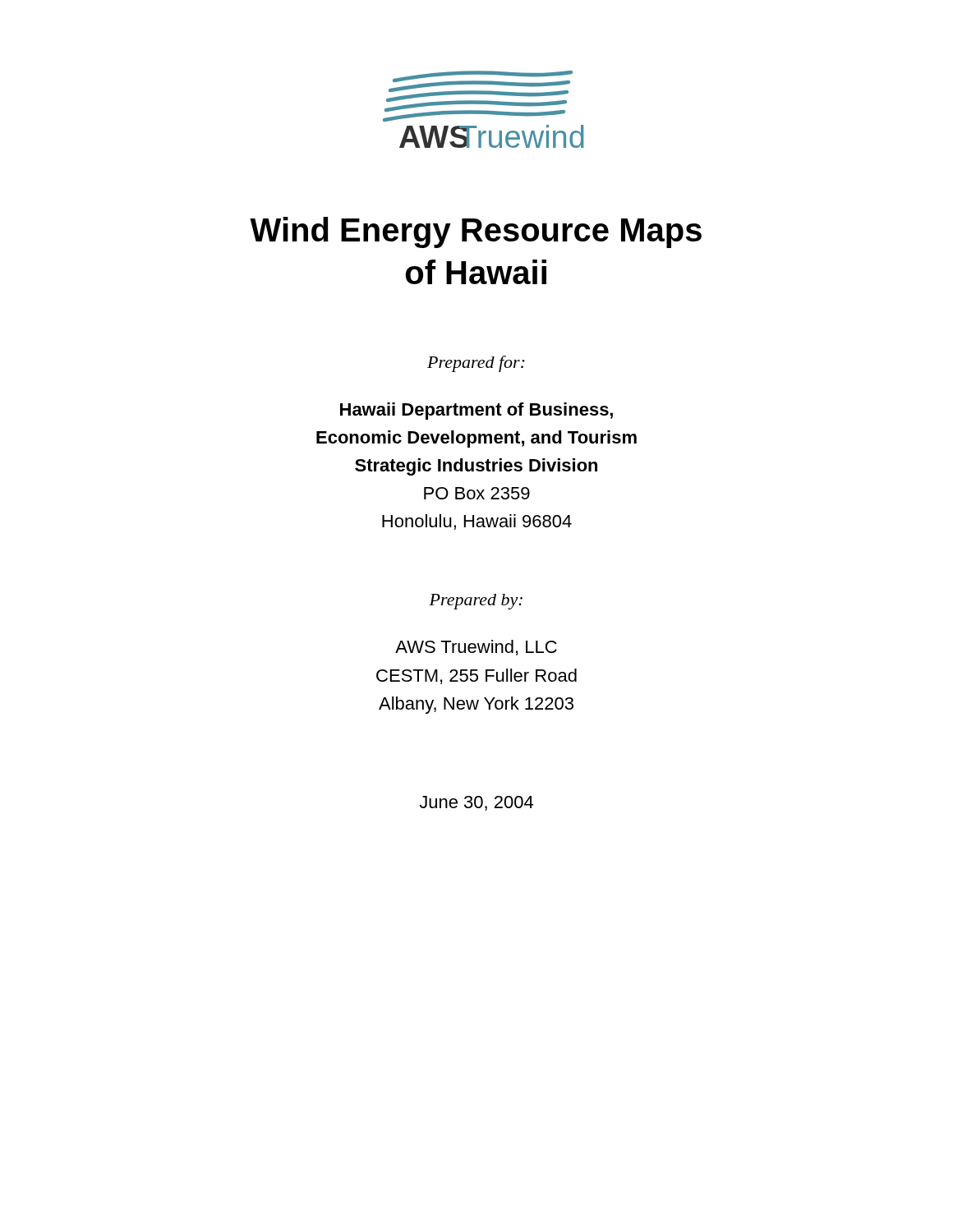The image size is (953, 1232).
Task: Click on the text block that reads "Hawaii Department of Business, Economic Development, and Tourism"
Action: pyautogui.click(x=476, y=465)
